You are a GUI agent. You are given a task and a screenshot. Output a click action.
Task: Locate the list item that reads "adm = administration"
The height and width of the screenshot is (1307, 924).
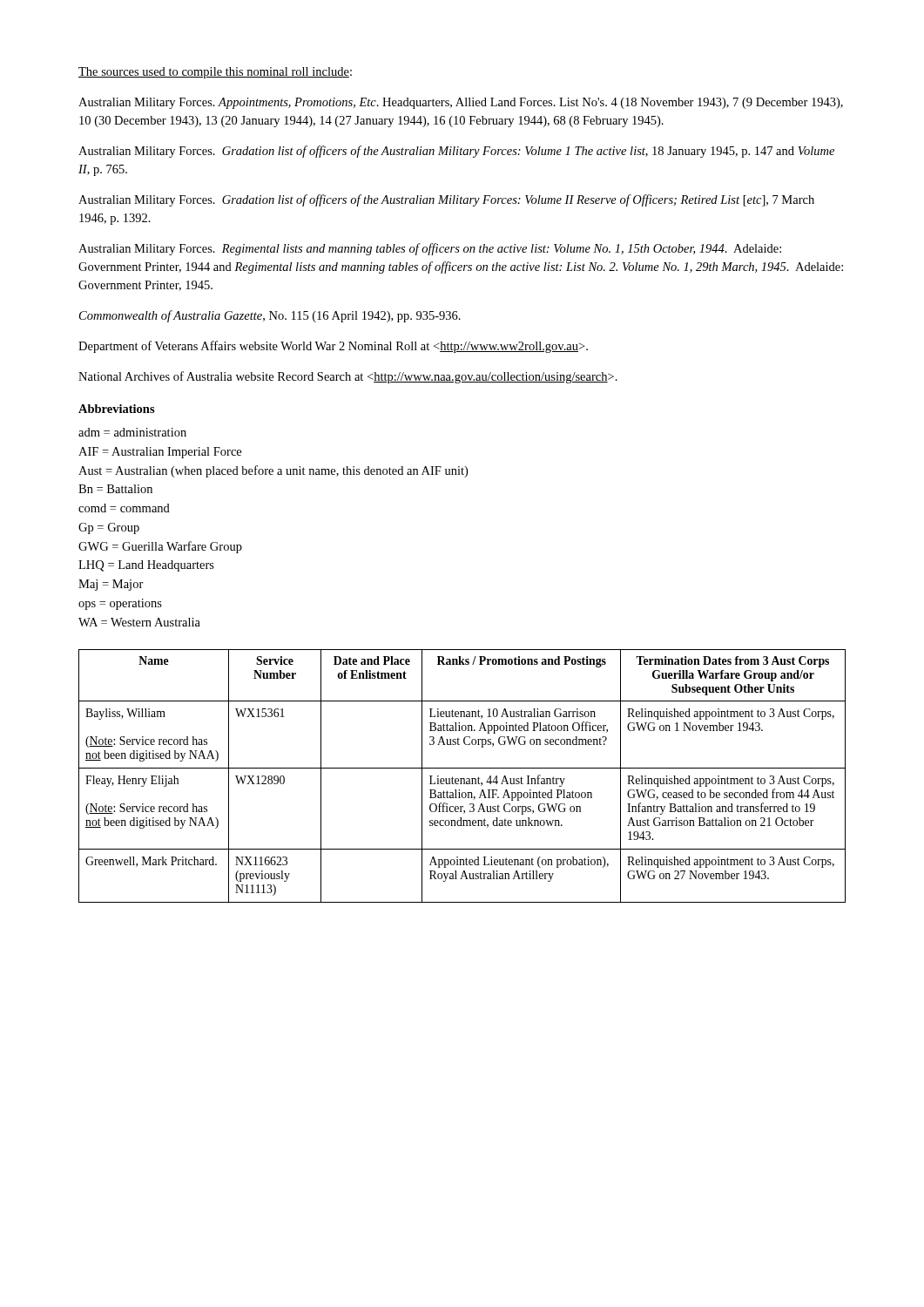click(x=132, y=432)
